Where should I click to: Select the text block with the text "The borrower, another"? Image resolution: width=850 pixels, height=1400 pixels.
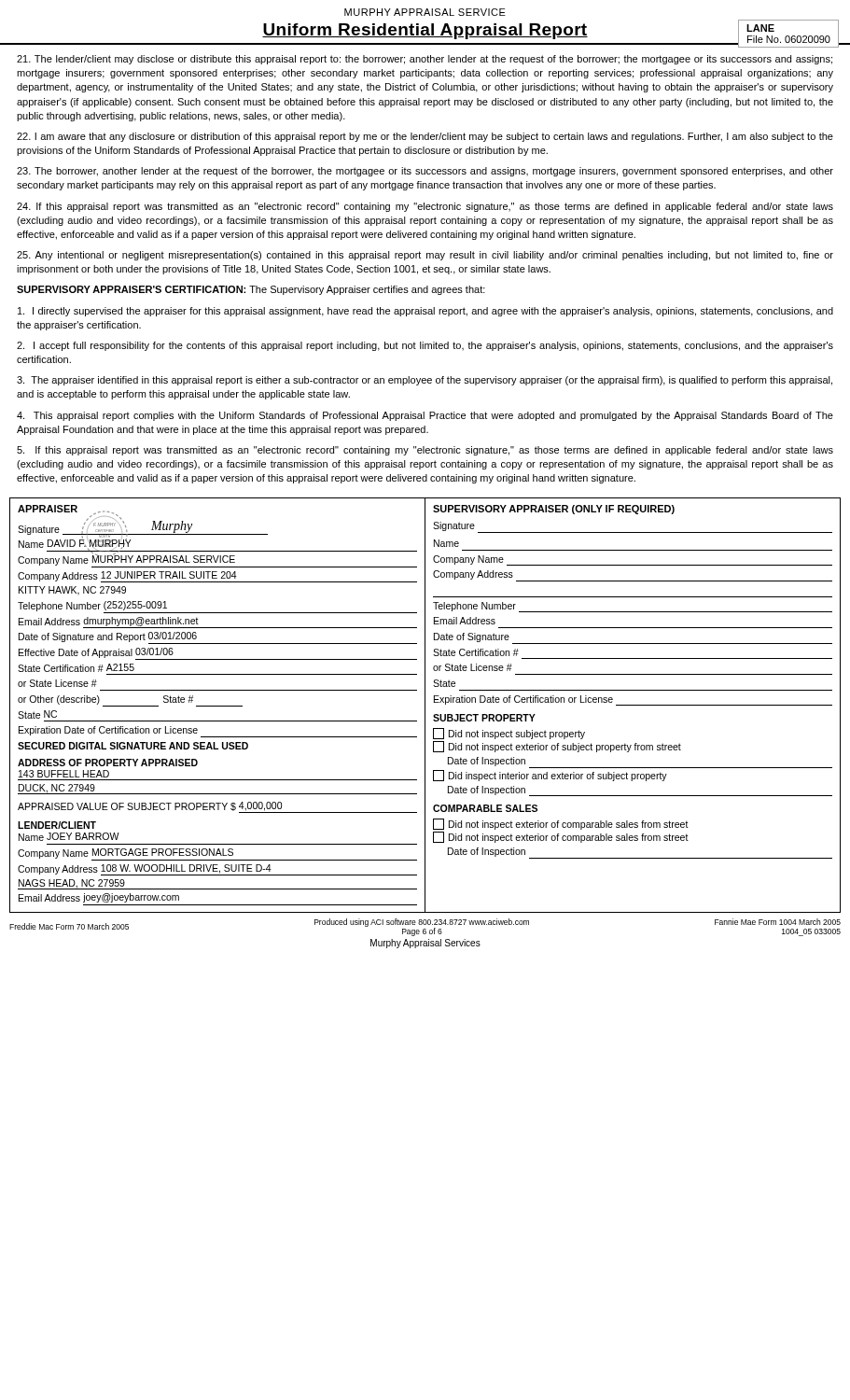(x=425, y=178)
